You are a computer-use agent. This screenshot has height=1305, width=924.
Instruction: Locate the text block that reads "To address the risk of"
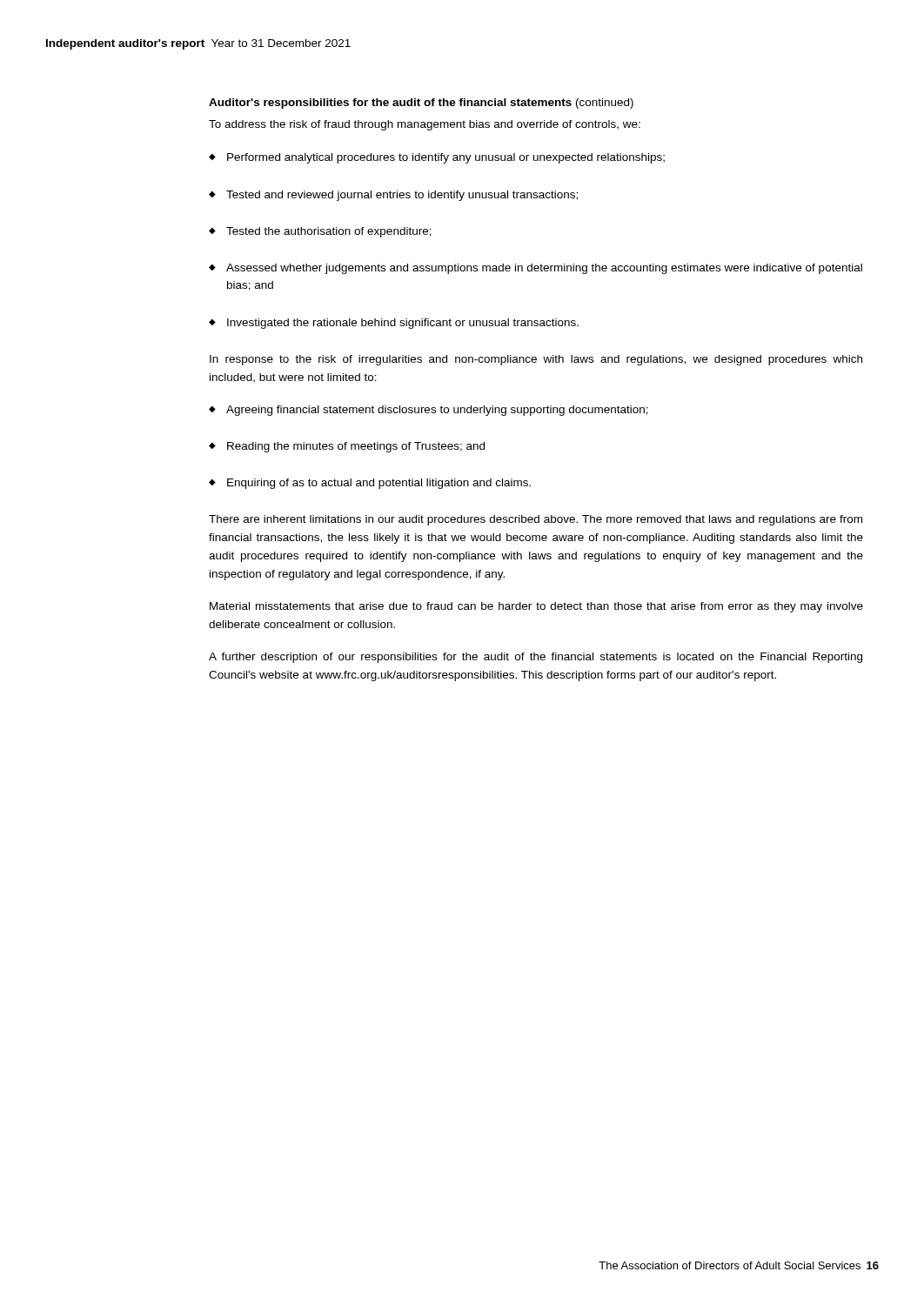click(x=425, y=124)
